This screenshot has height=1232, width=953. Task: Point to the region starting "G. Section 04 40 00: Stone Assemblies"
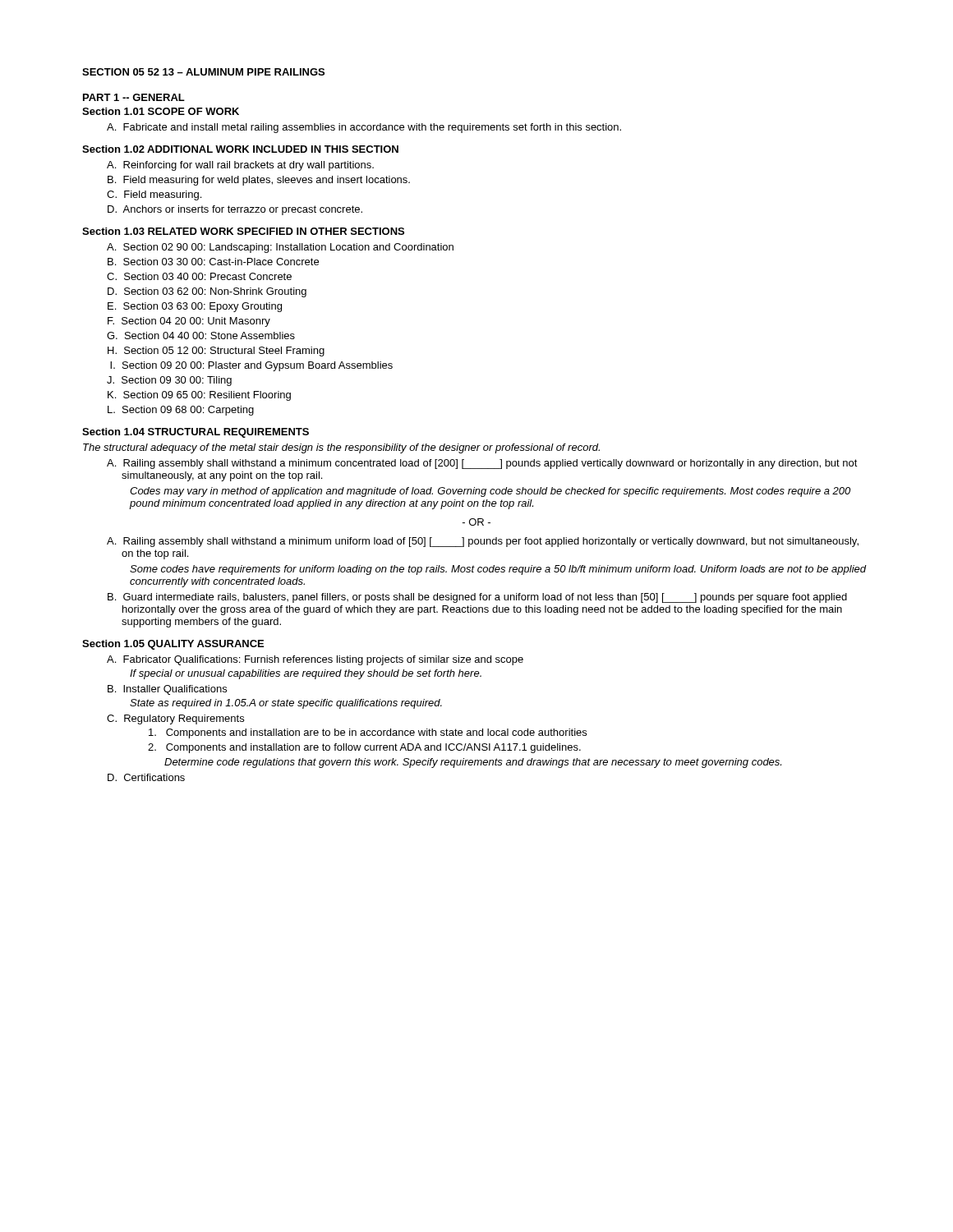click(201, 335)
